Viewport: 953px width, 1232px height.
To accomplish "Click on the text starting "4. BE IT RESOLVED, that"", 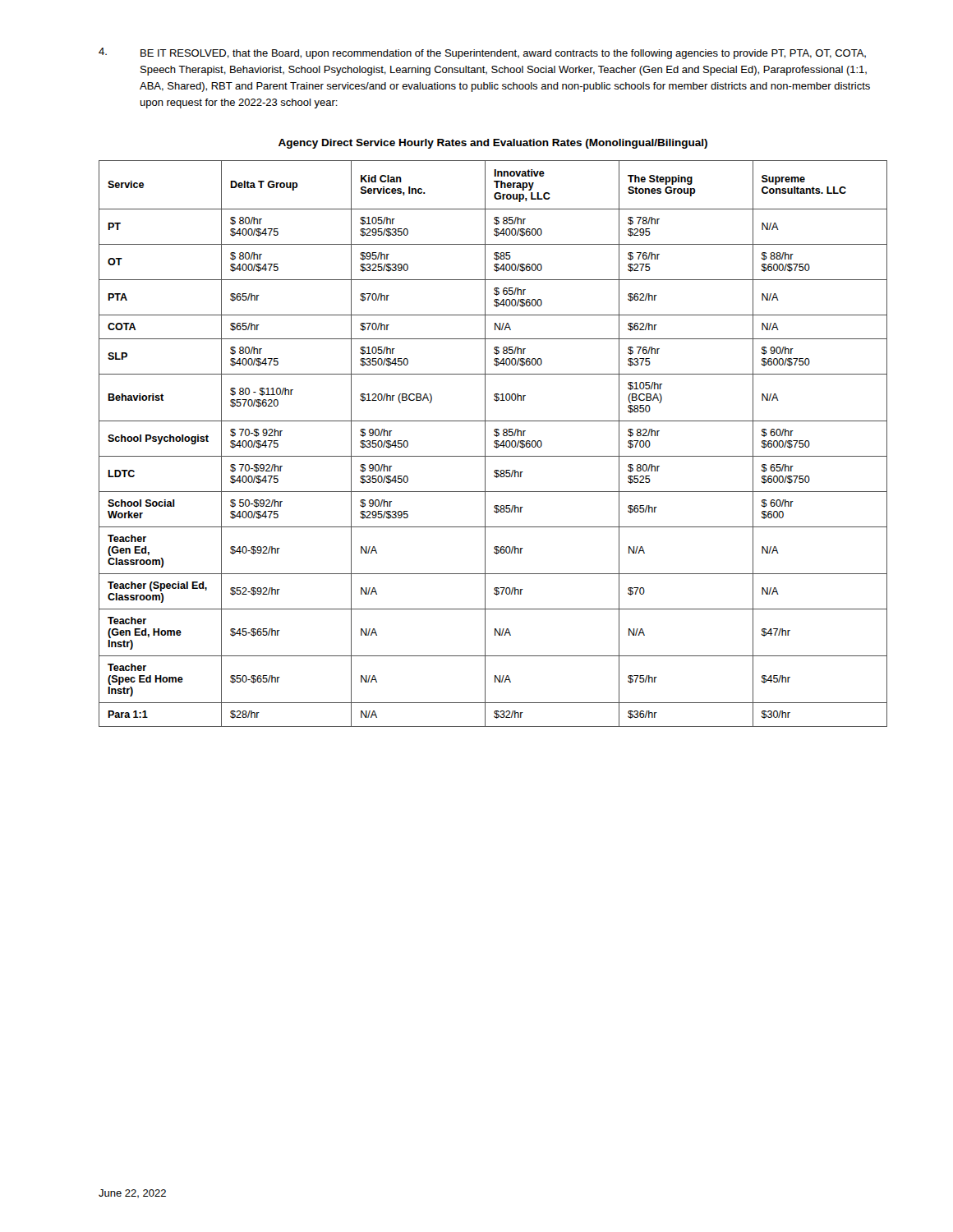I will tap(493, 78).
